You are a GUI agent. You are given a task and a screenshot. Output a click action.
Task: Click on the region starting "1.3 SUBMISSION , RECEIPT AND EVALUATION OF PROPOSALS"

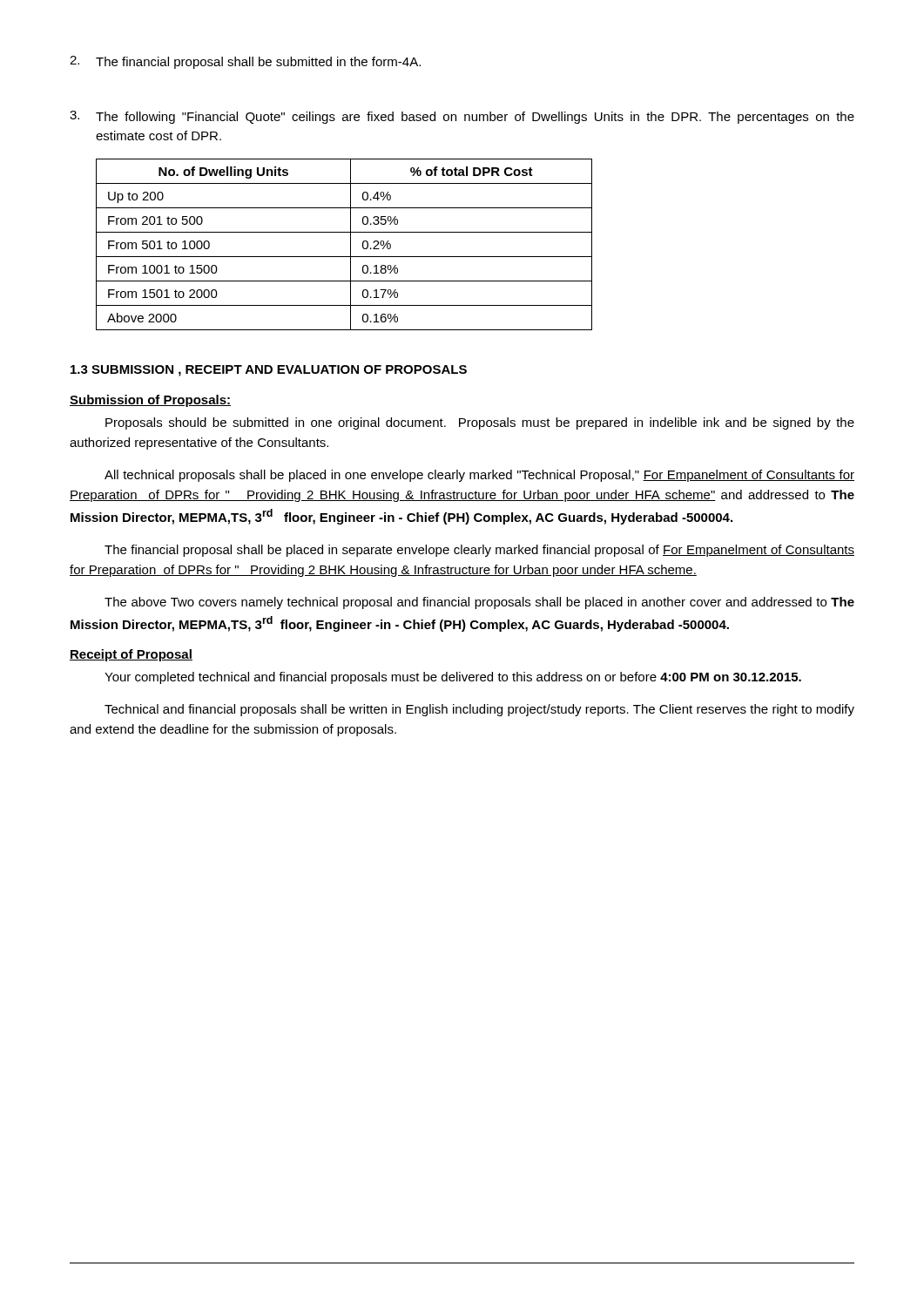click(268, 369)
